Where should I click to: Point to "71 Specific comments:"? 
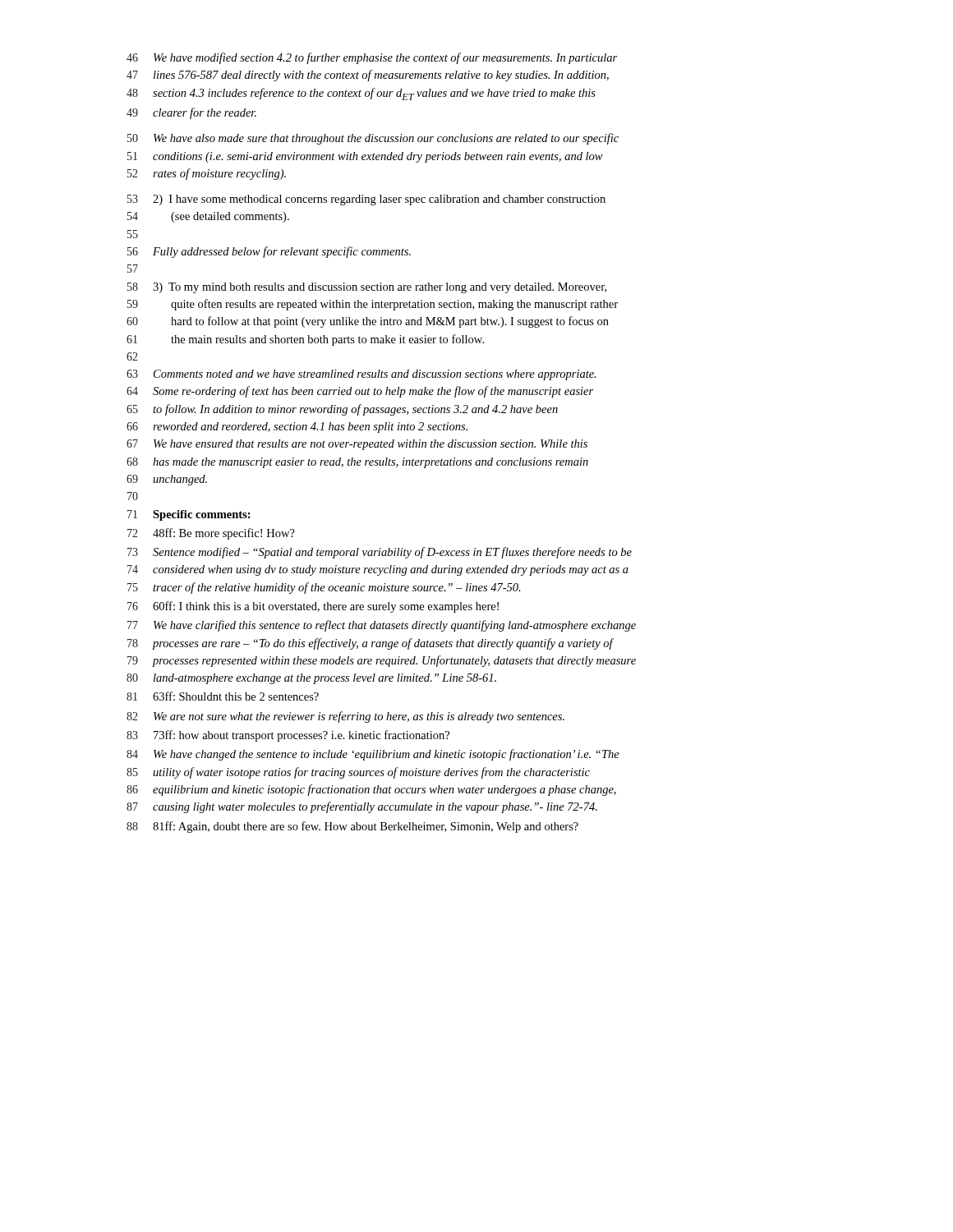coord(189,515)
